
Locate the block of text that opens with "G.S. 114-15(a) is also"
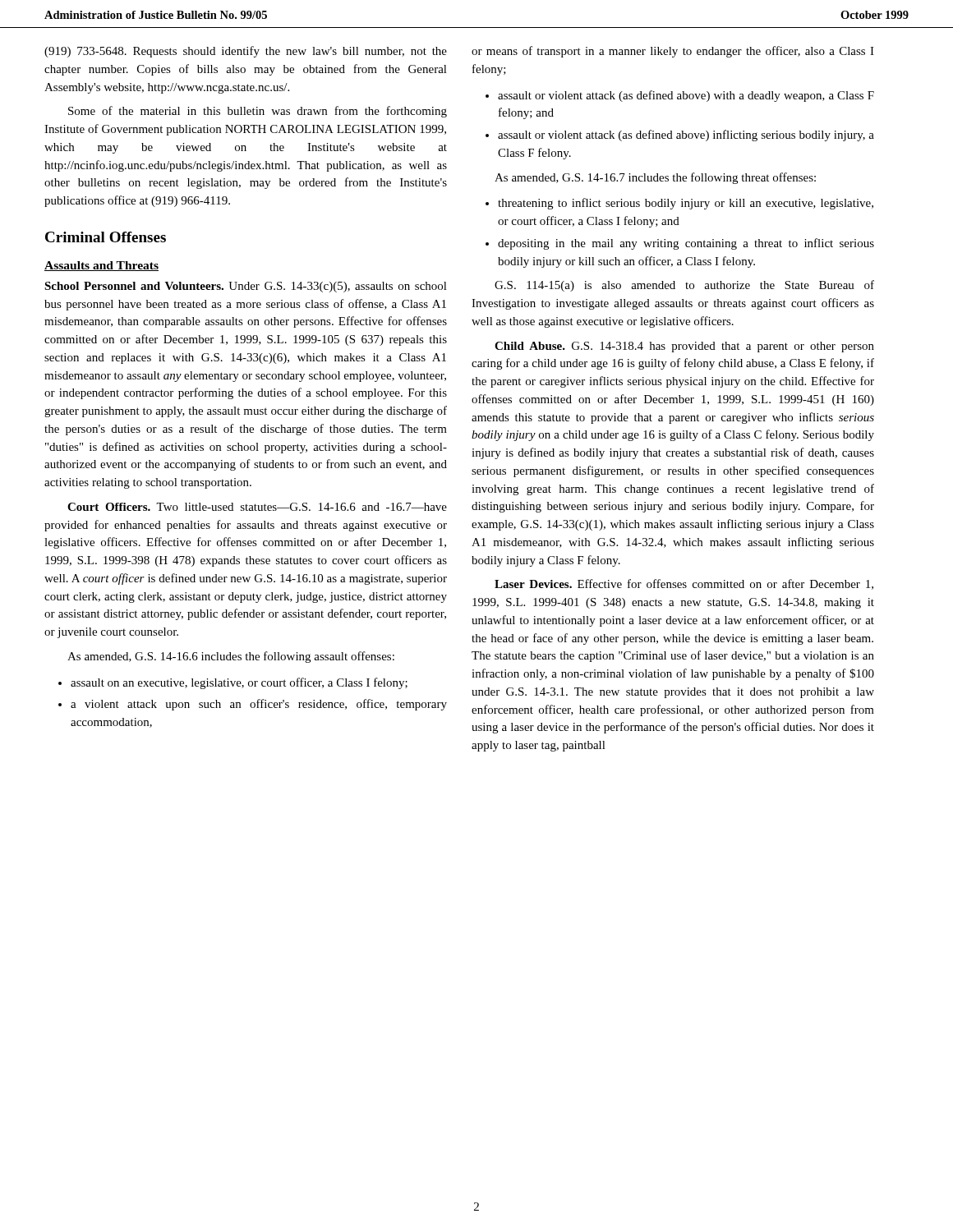tap(673, 516)
